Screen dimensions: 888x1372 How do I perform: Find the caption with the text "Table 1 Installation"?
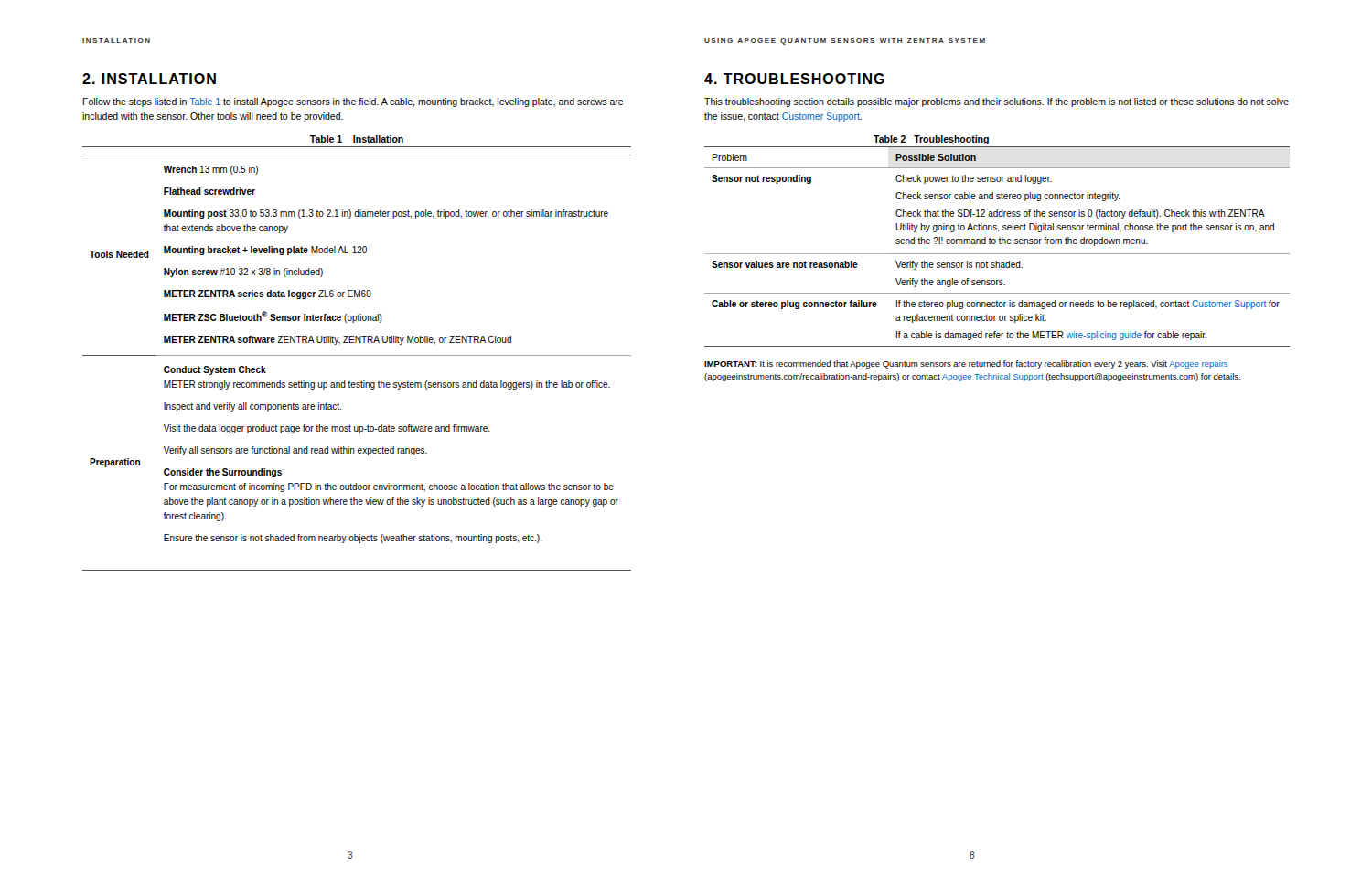pos(357,139)
